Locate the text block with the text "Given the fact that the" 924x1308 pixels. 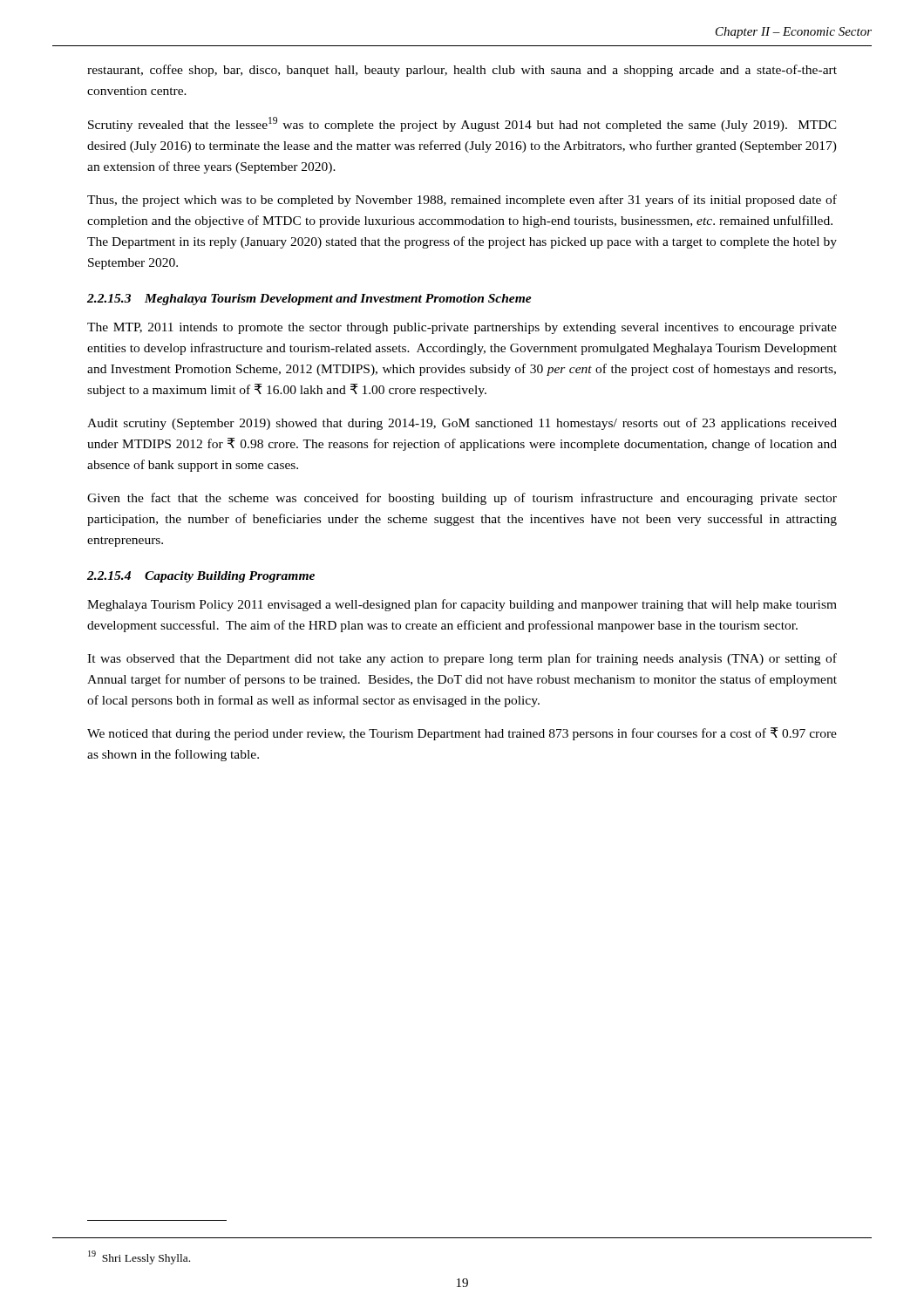[x=462, y=519]
